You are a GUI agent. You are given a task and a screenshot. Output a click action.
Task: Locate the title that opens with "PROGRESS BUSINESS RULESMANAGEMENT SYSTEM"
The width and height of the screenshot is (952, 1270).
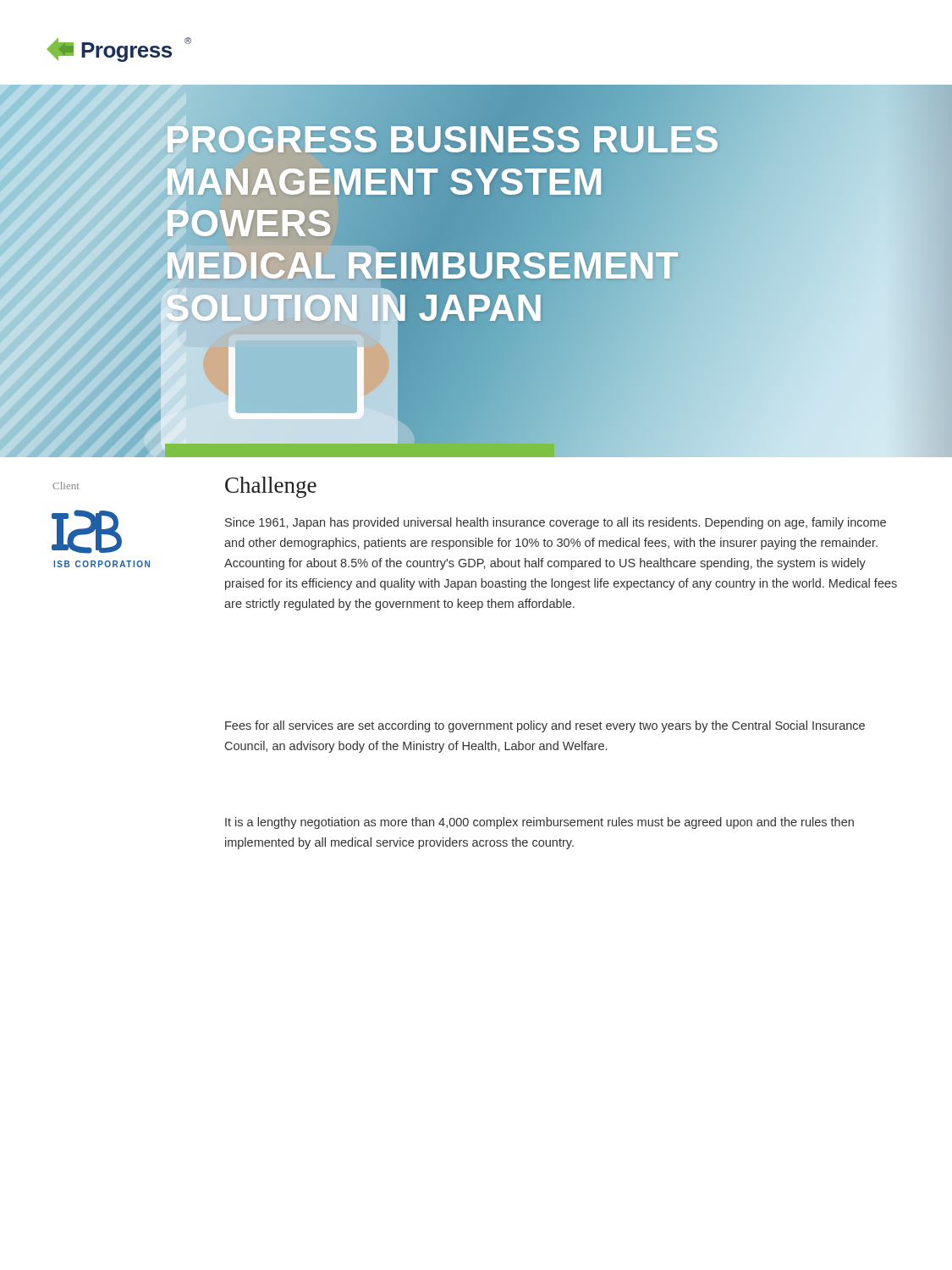pos(442,223)
